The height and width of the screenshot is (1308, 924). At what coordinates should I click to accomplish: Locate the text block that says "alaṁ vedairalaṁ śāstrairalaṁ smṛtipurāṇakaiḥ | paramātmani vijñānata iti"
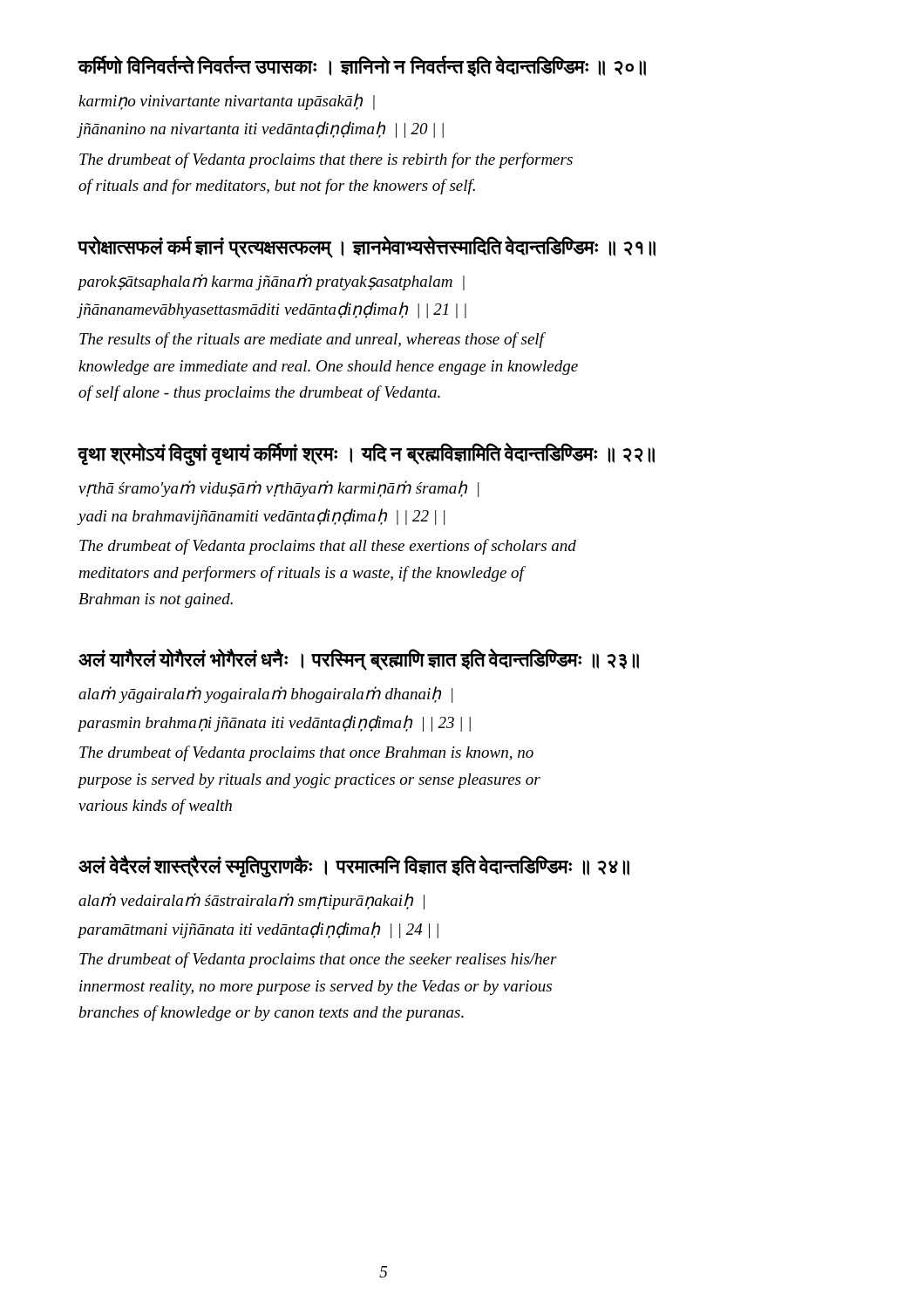tap(462, 957)
